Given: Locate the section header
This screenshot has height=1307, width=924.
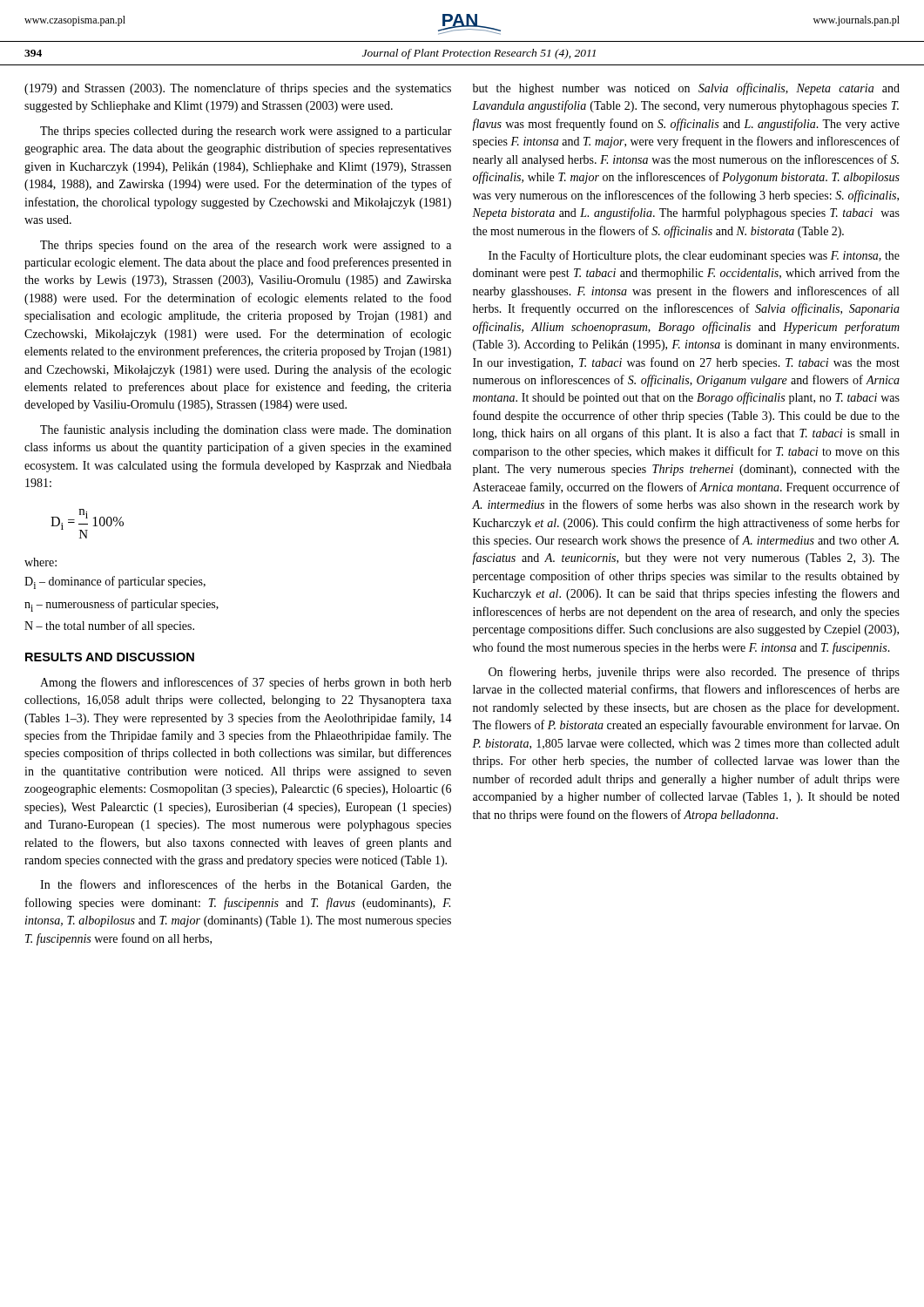Looking at the screenshot, I should click(110, 657).
